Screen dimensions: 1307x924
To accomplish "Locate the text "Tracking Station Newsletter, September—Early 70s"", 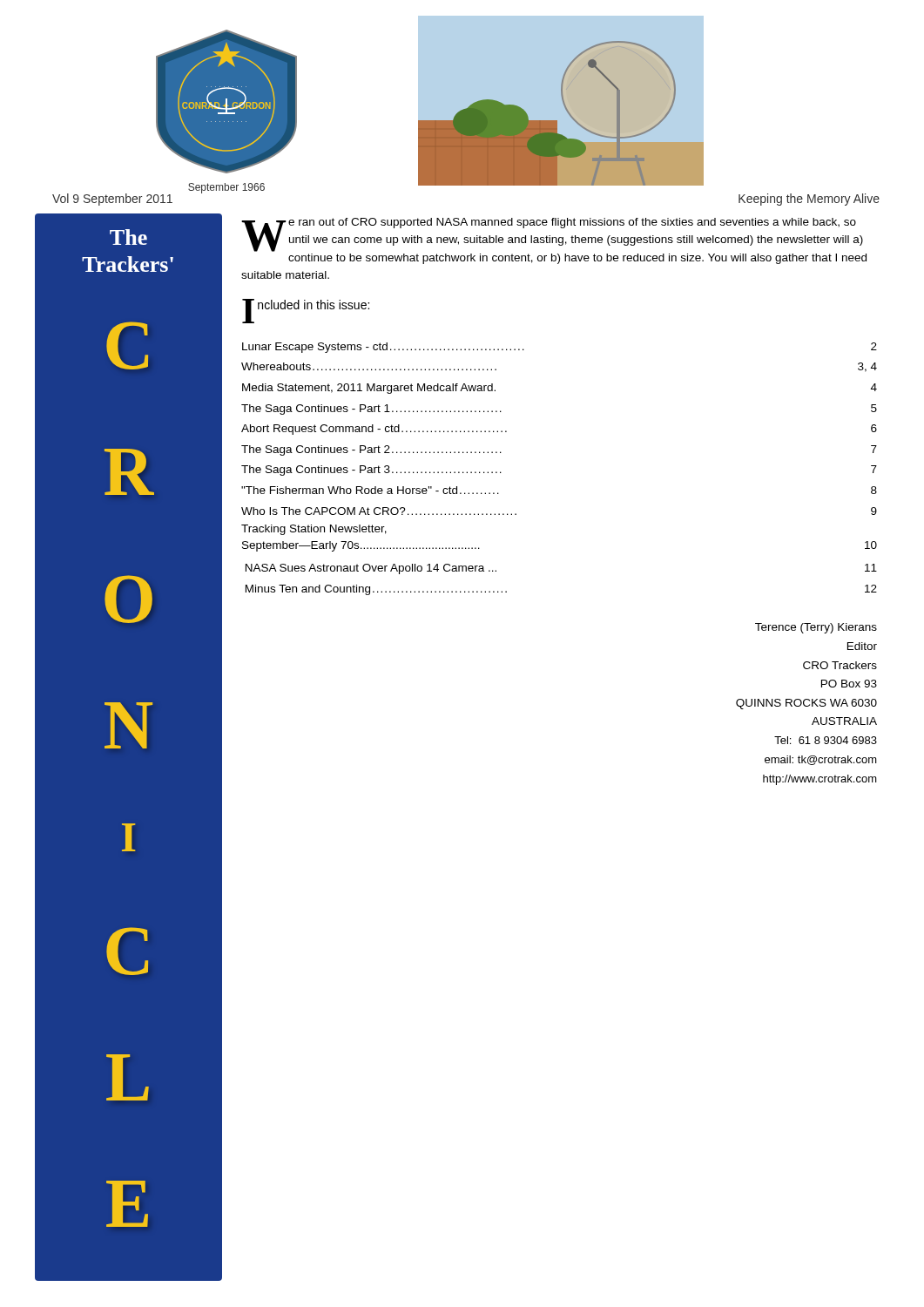I will [314, 530].
